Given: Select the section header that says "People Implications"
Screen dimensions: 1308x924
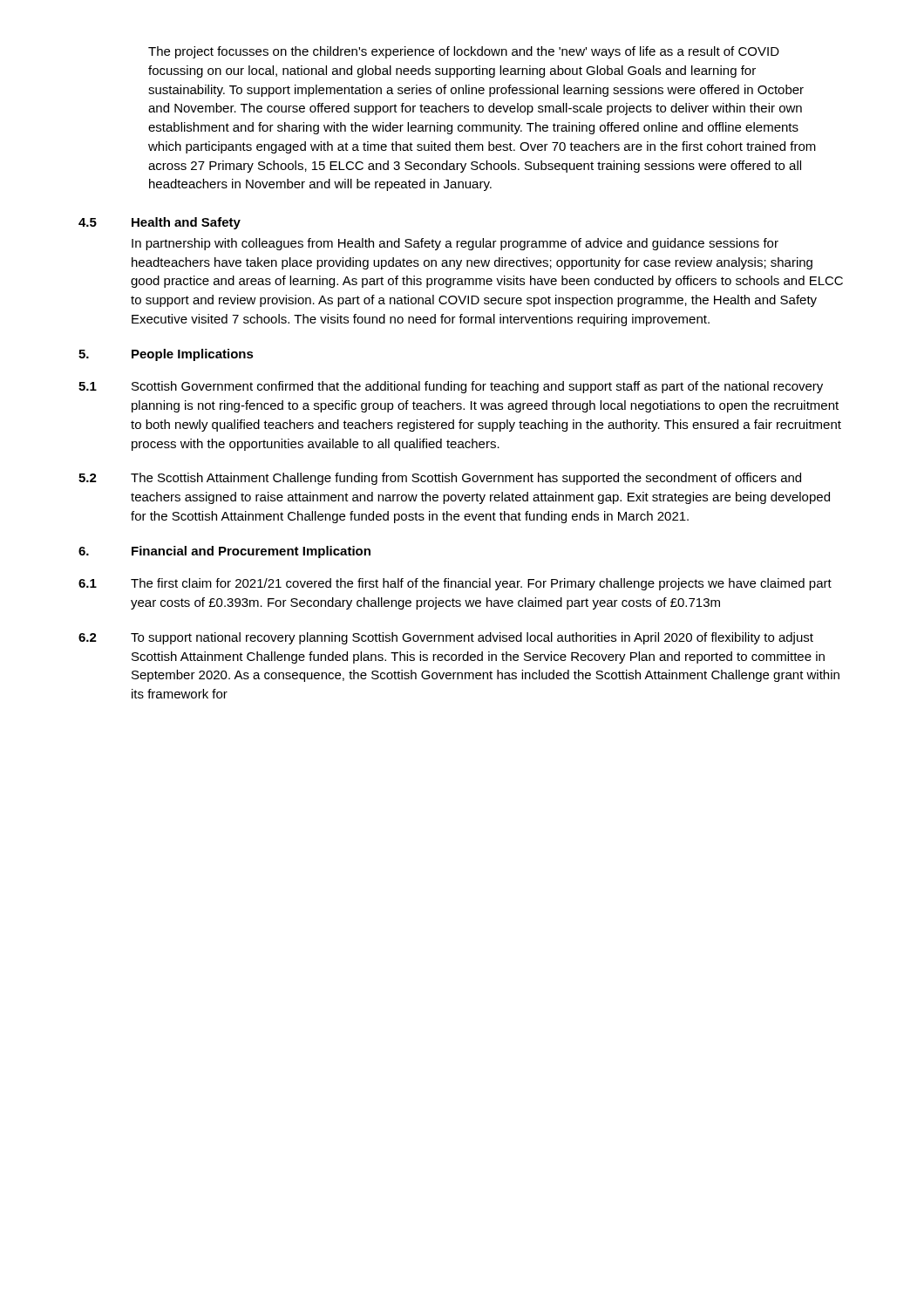Looking at the screenshot, I should pyautogui.click(x=192, y=353).
